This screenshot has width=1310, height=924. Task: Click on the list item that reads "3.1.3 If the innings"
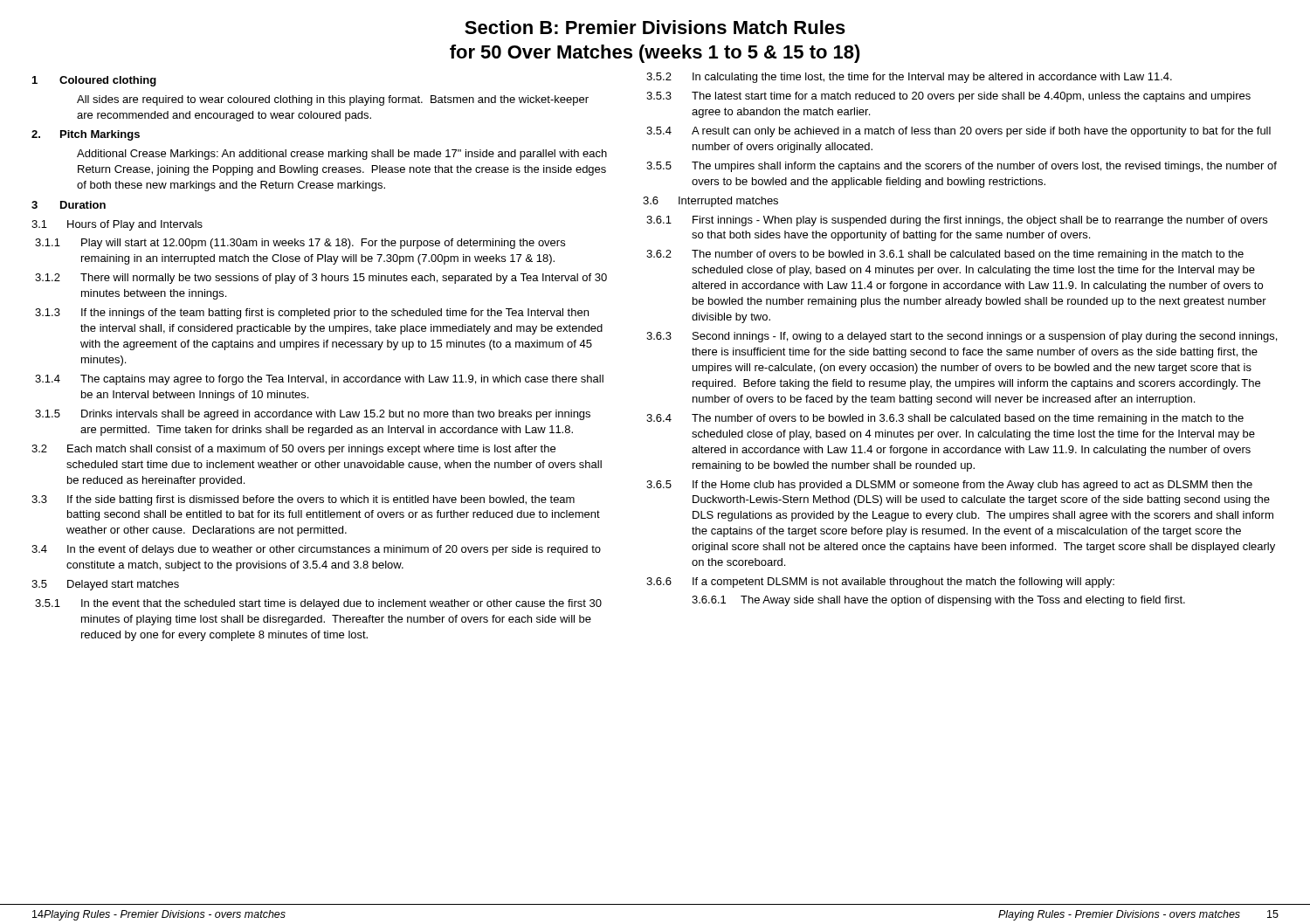click(320, 336)
